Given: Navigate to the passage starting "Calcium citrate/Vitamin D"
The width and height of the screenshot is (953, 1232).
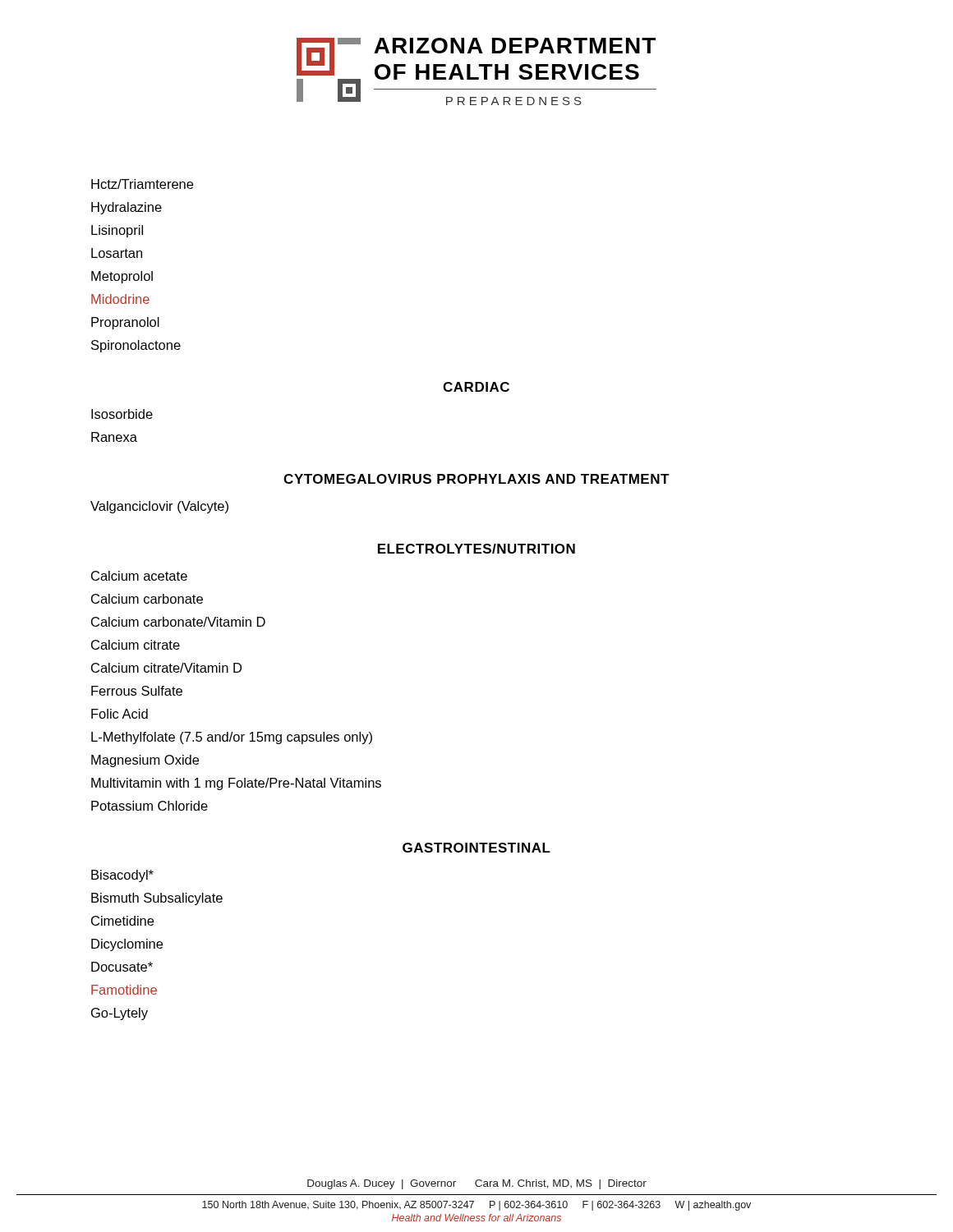Looking at the screenshot, I should coord(166,667).
